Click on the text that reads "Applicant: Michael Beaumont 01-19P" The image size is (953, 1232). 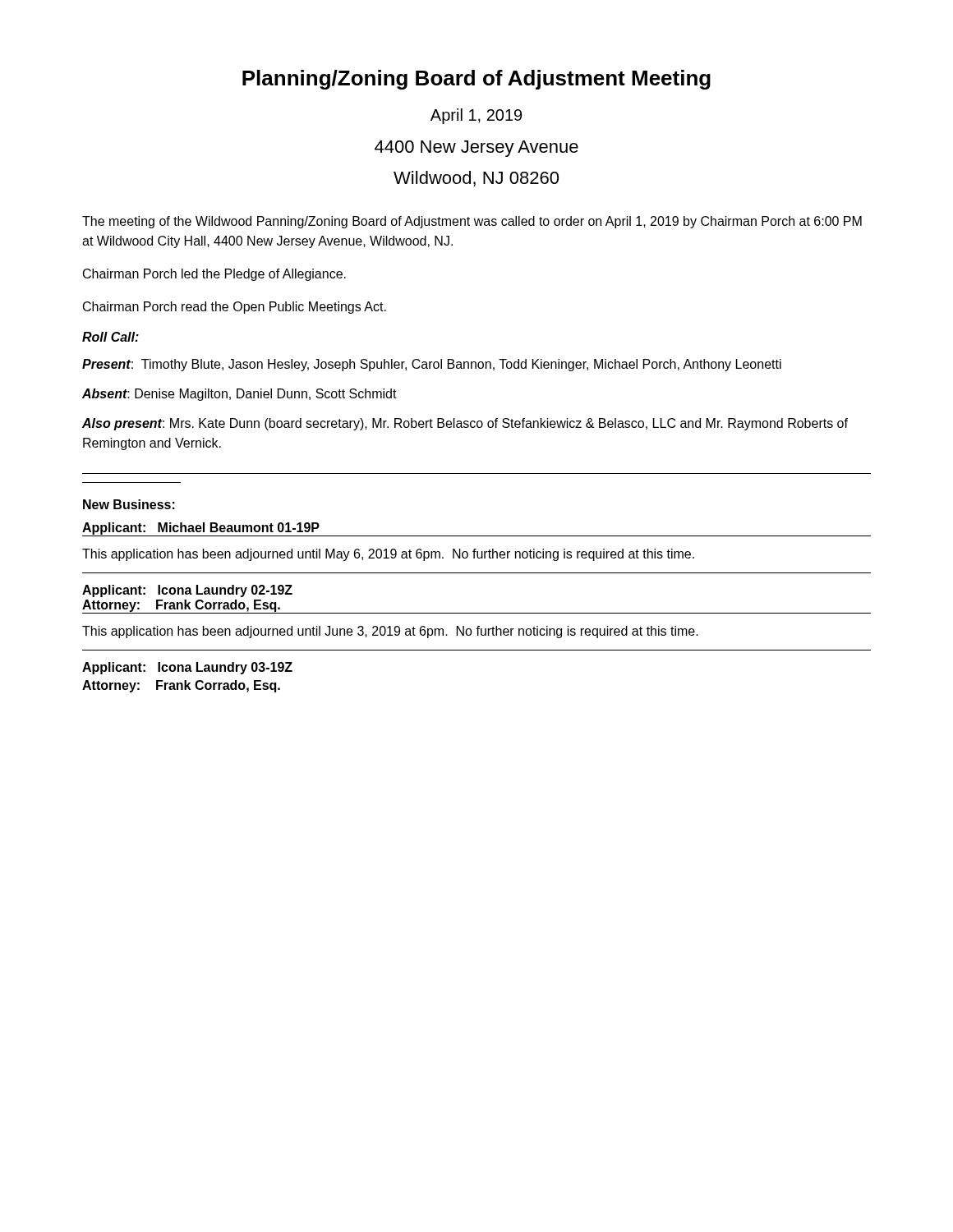click(x=201, y=528)
